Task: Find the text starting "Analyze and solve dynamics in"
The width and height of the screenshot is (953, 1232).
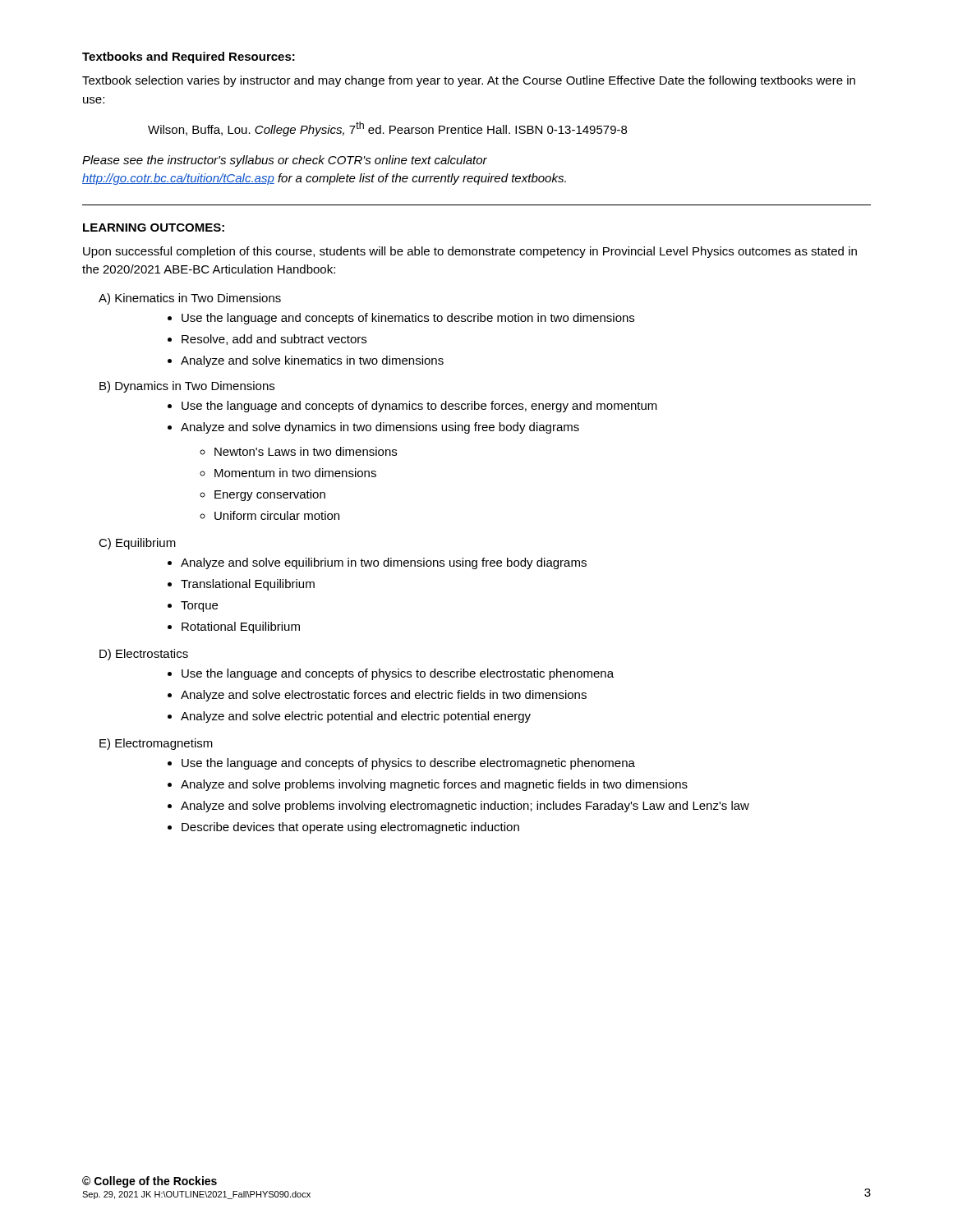Action: tap(380, 426)
